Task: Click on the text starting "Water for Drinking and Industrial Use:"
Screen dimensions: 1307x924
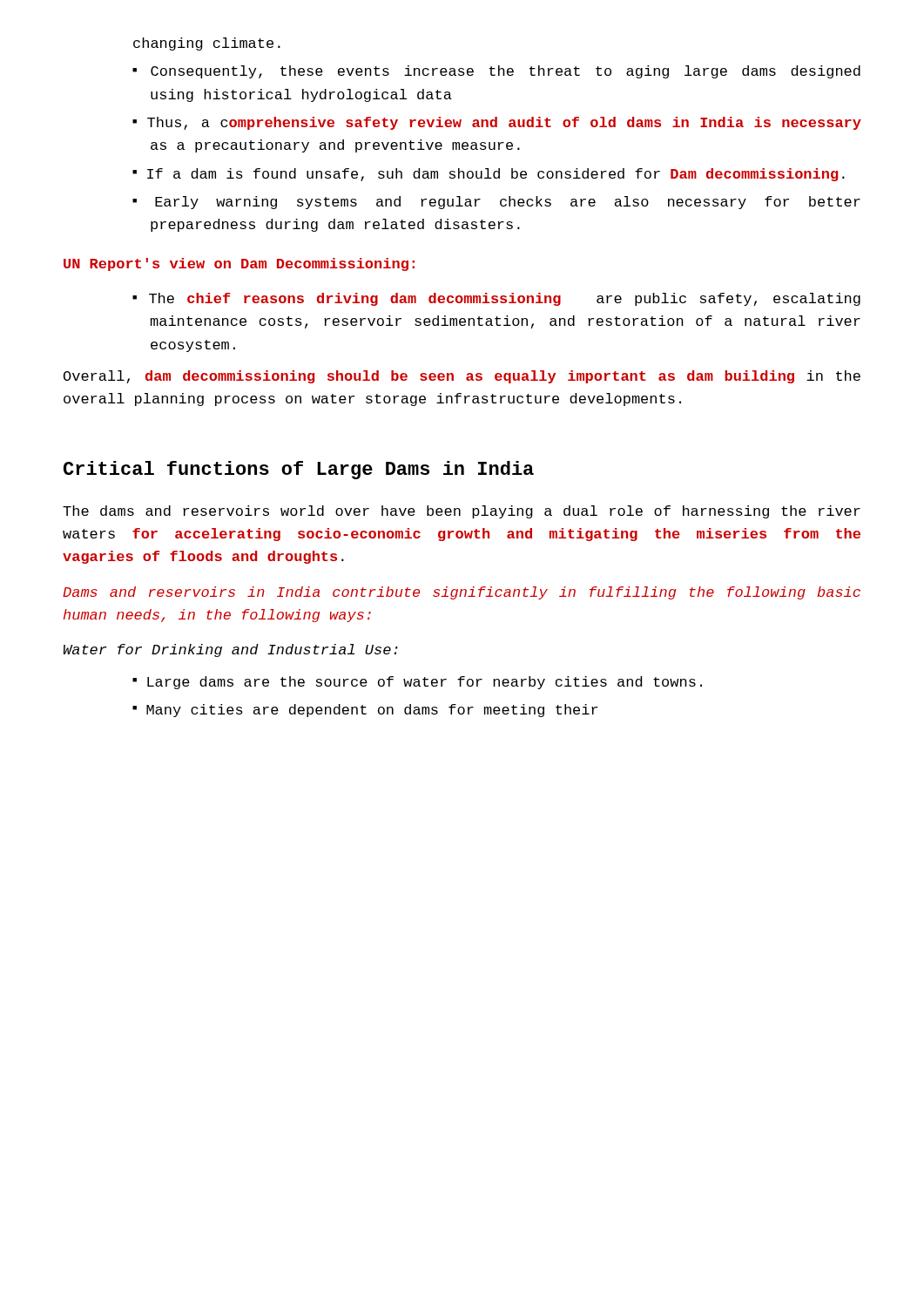Action: point(232,651)
